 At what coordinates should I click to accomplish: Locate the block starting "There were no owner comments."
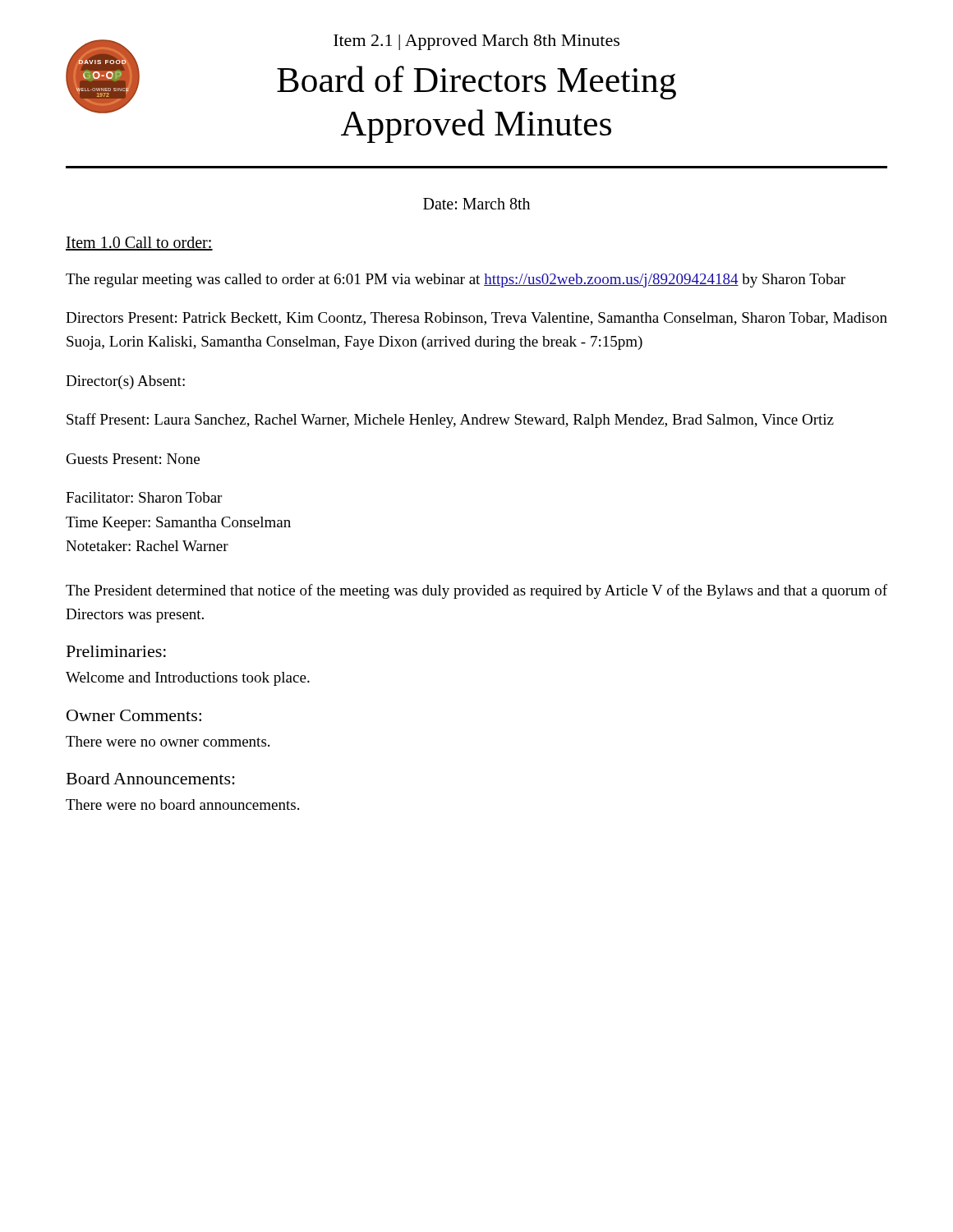pos(168,741)
